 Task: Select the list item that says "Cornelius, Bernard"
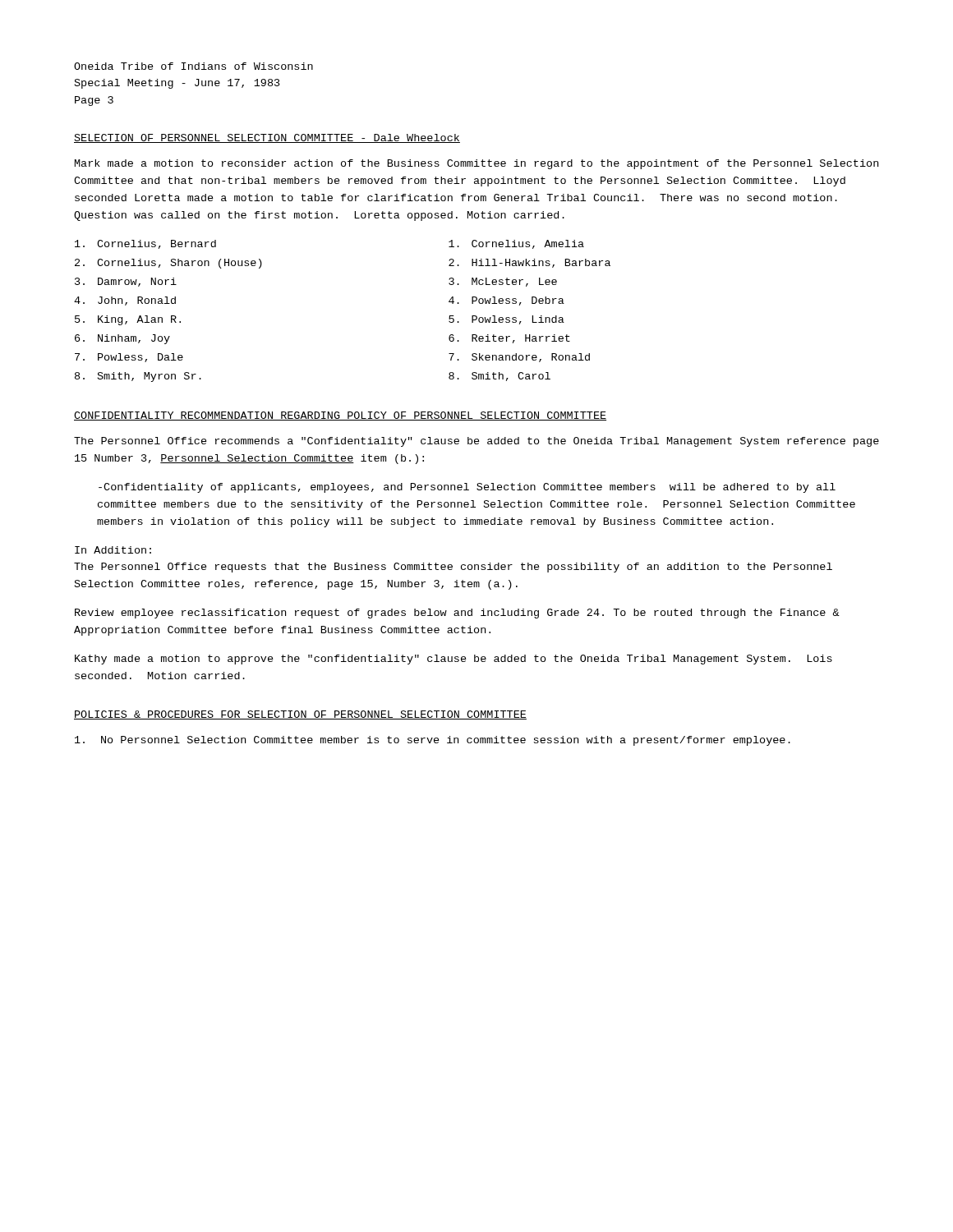point(145,245)
